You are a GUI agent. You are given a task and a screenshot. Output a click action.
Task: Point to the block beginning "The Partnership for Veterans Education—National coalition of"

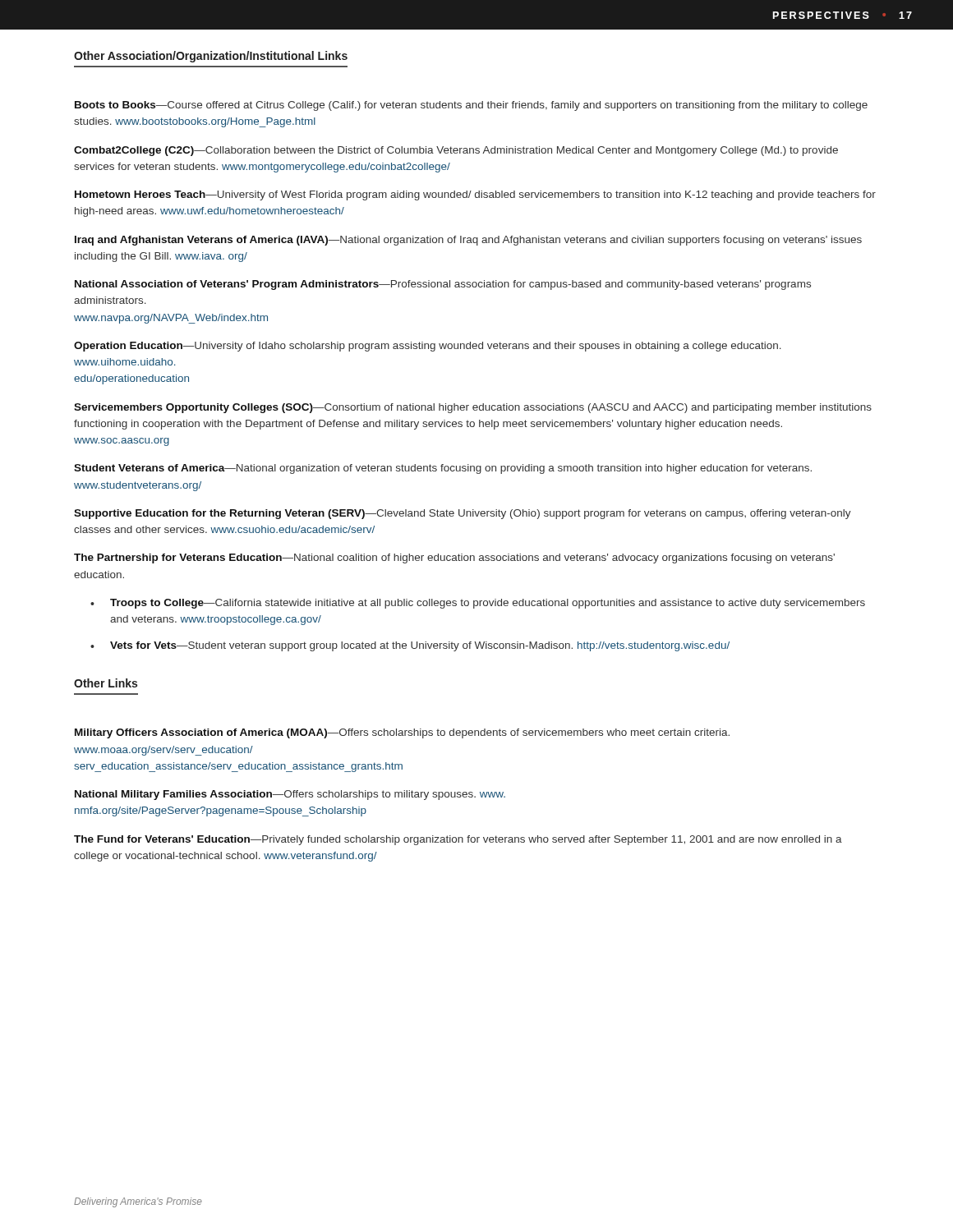(455, 566)
